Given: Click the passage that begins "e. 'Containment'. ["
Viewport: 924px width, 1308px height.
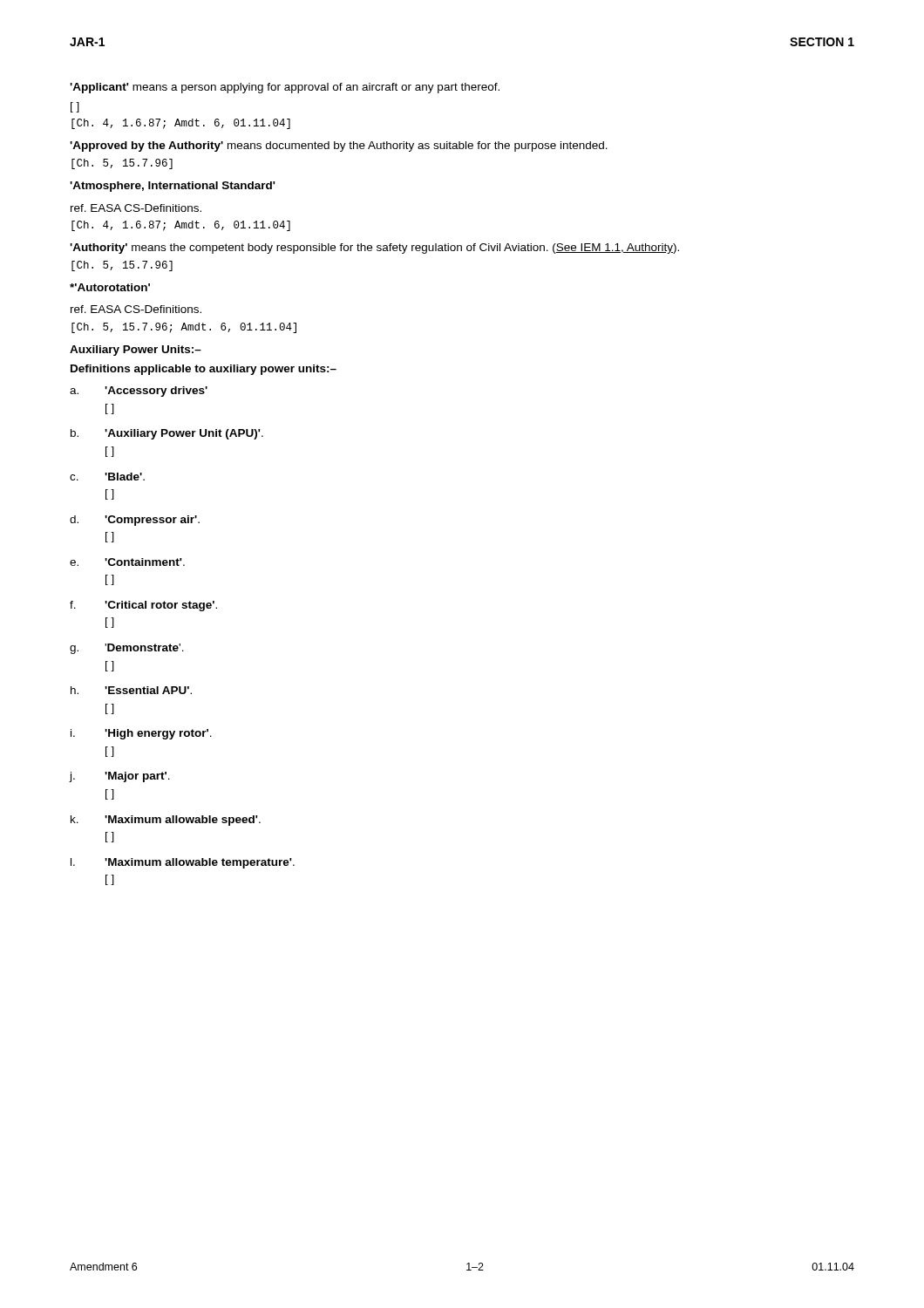Looking at the screenshot, I should click(127, 562).
